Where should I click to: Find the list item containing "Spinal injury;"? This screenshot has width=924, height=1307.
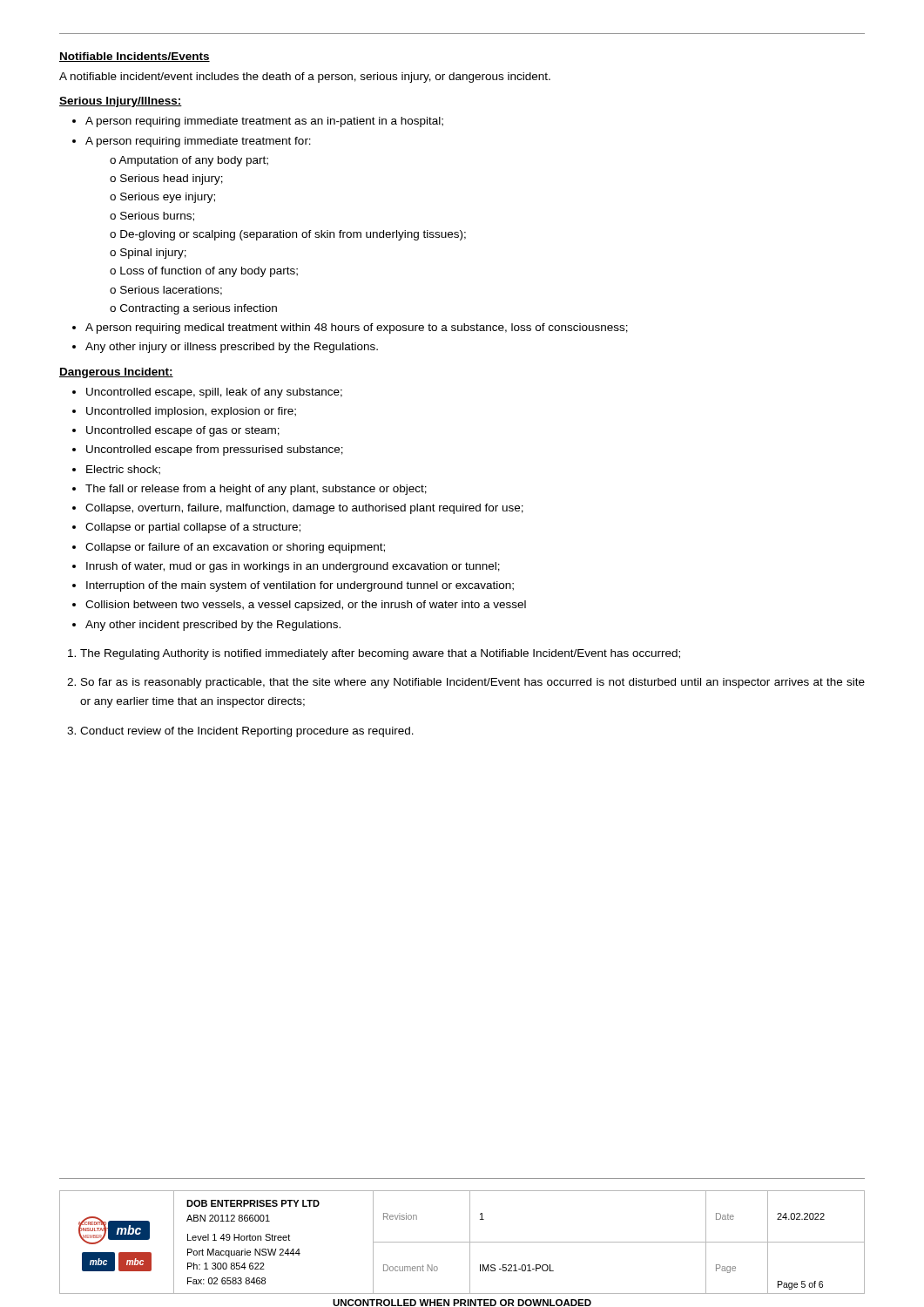point(153,252)
